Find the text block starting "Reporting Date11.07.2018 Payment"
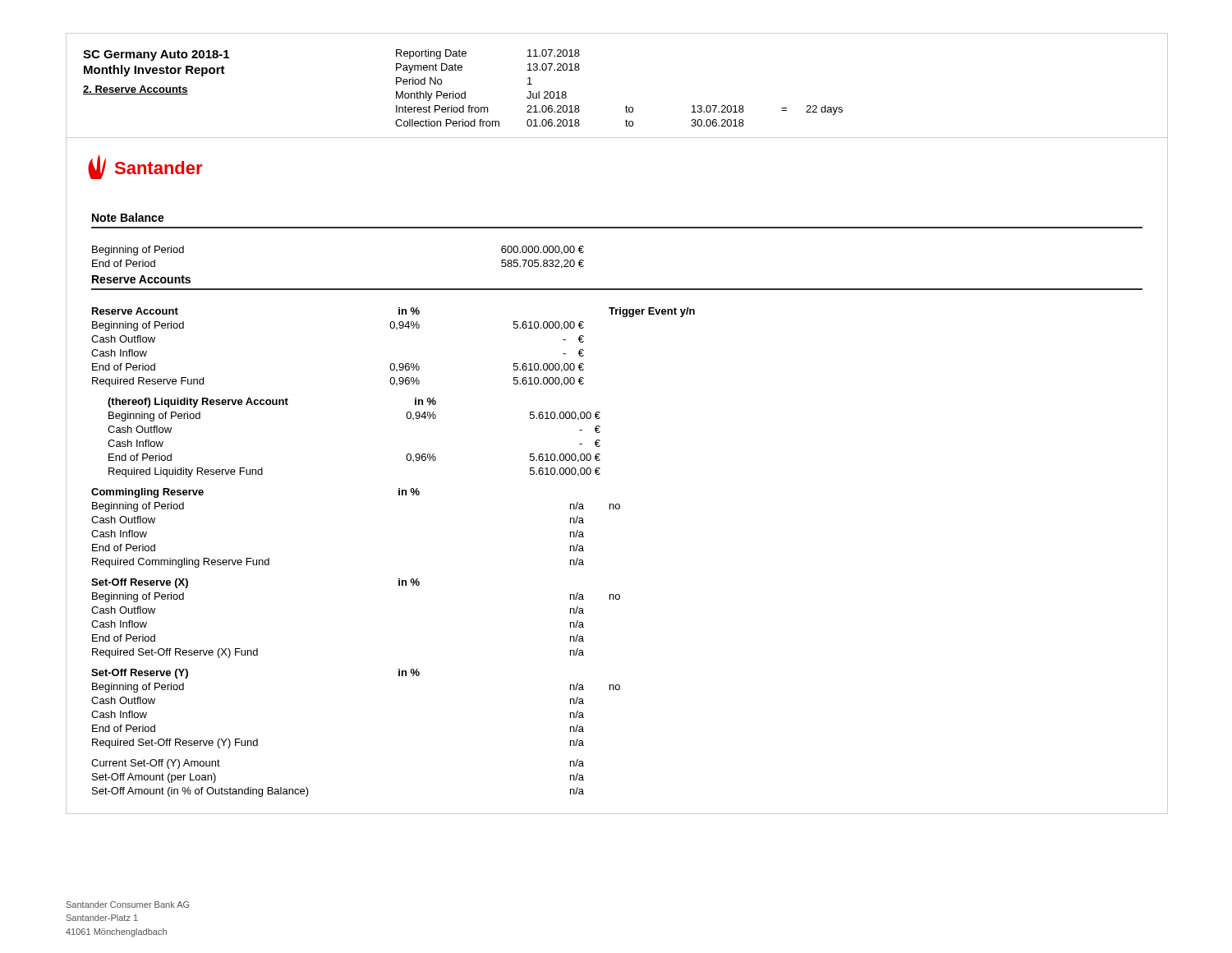This screenshot has height=953, width=1232. coord(434,54)
